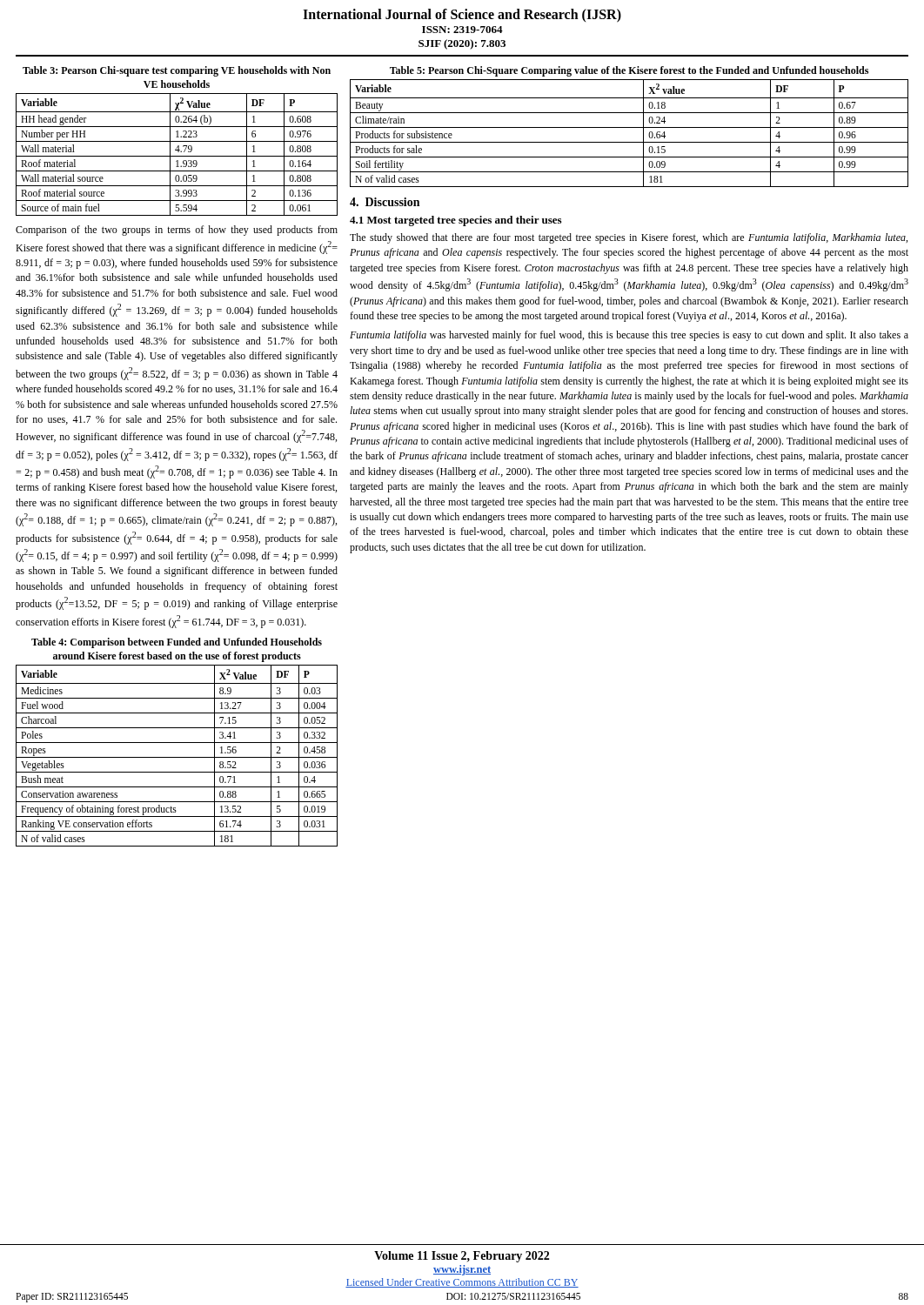Find the text block with the text "Comparison of the two groups in"

(177, 426)
